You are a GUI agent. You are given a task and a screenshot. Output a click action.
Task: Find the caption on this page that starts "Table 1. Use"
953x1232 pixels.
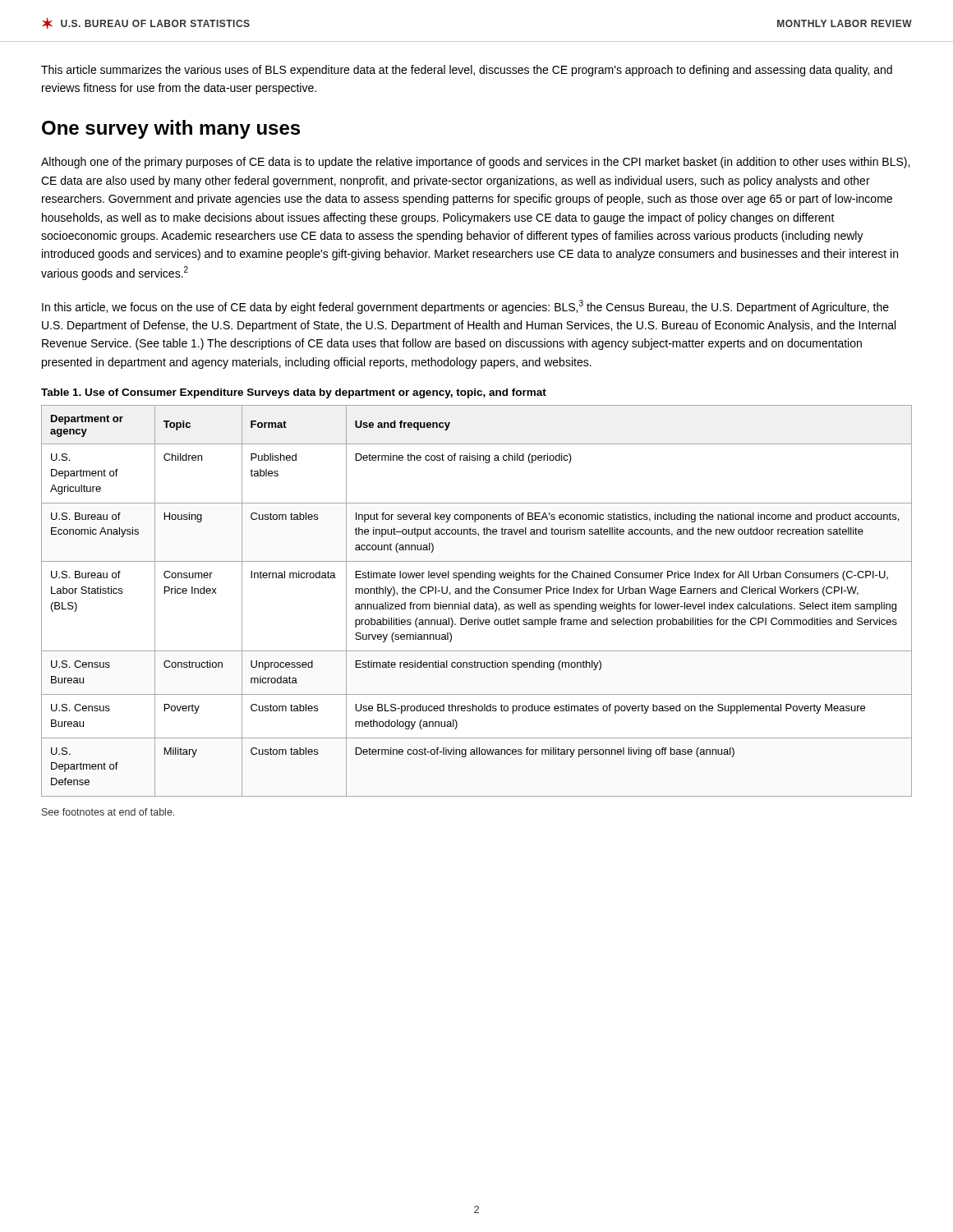(x=294, y=392)
